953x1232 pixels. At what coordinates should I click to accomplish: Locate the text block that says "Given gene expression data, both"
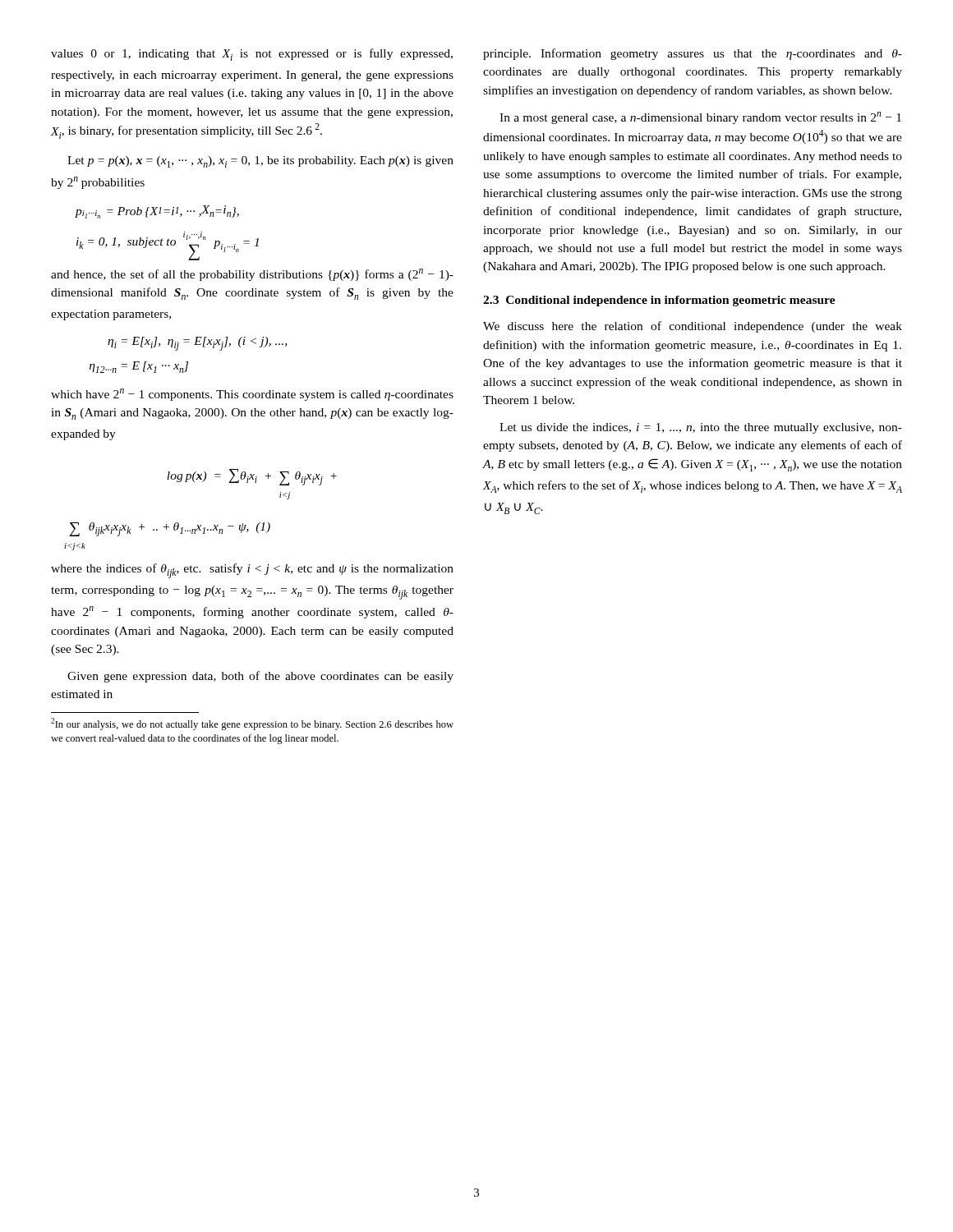[252, 685]
